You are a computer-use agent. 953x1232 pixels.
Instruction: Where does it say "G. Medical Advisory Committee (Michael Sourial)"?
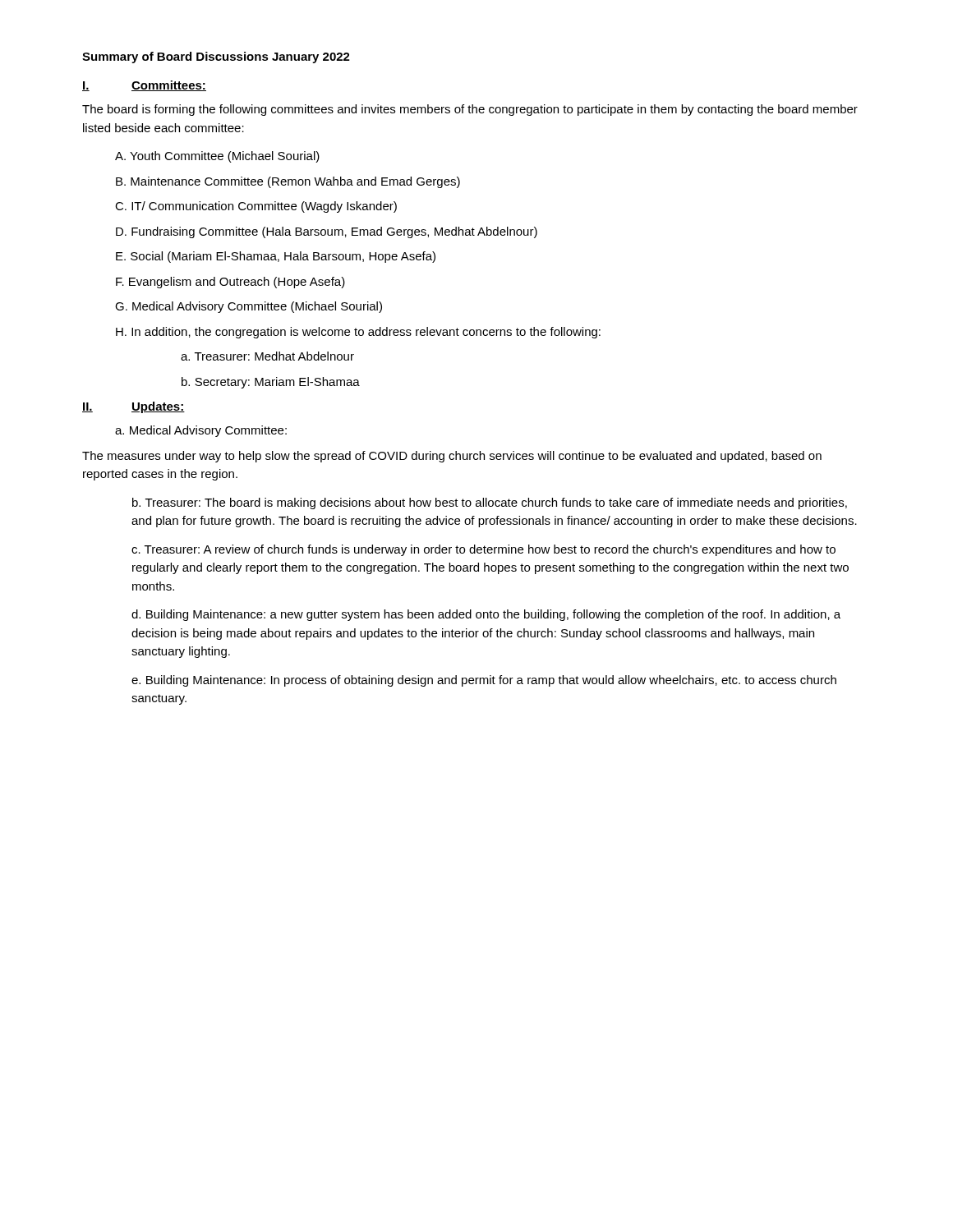(x=249, y=306)
